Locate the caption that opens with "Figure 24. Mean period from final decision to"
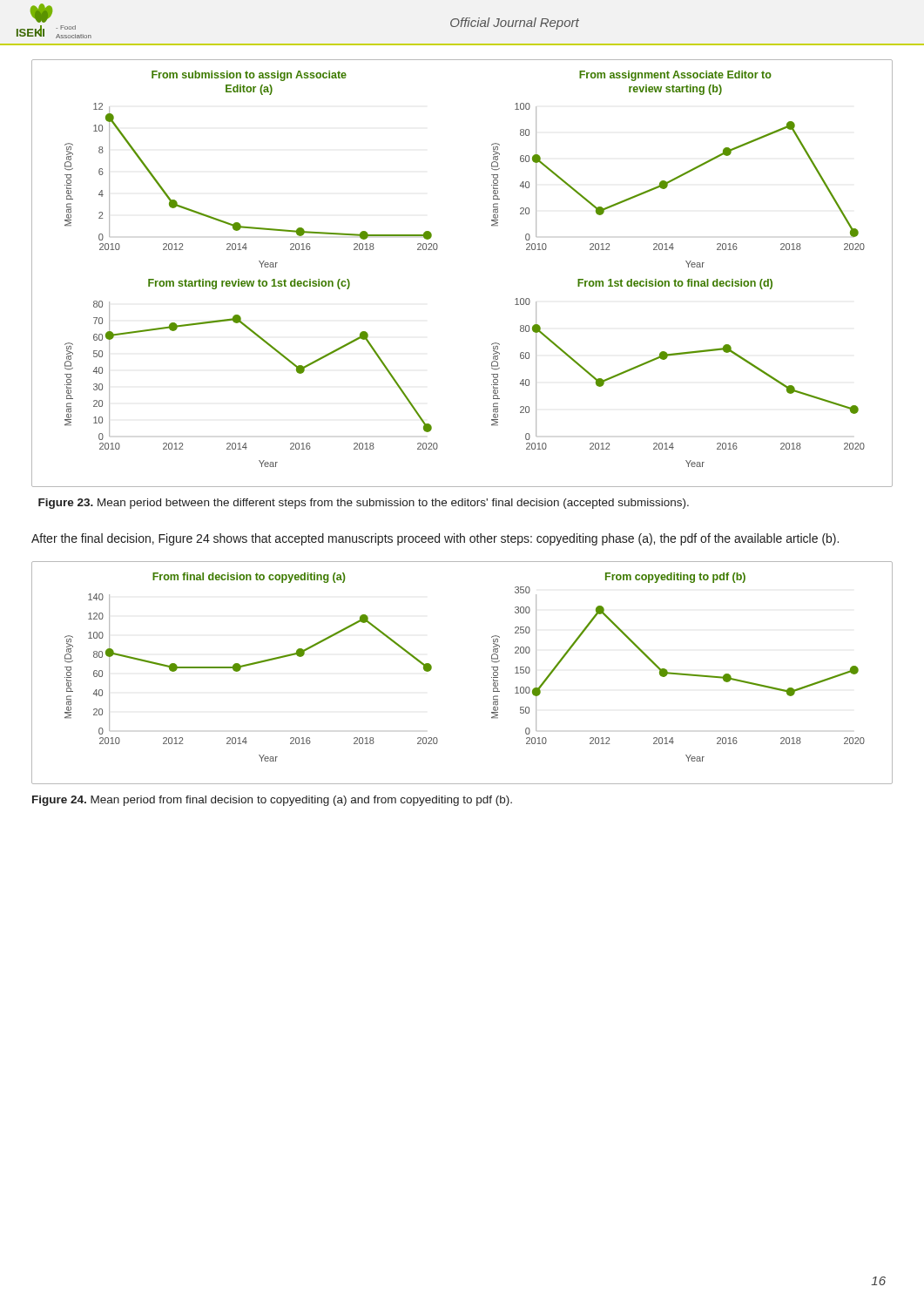Screen dimensions: 1307x924 click(x=272, y=800)
